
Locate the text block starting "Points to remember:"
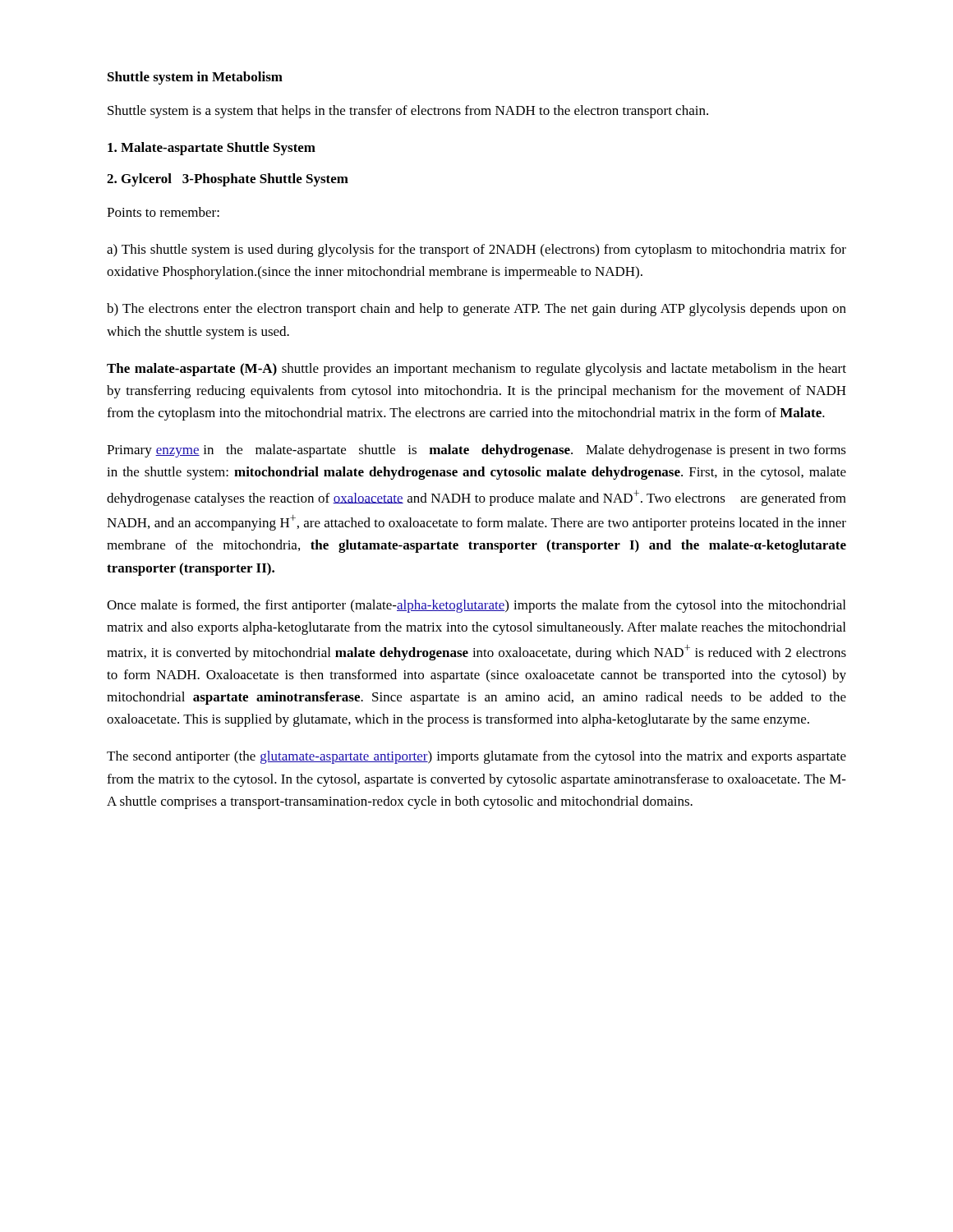(163, 212)
